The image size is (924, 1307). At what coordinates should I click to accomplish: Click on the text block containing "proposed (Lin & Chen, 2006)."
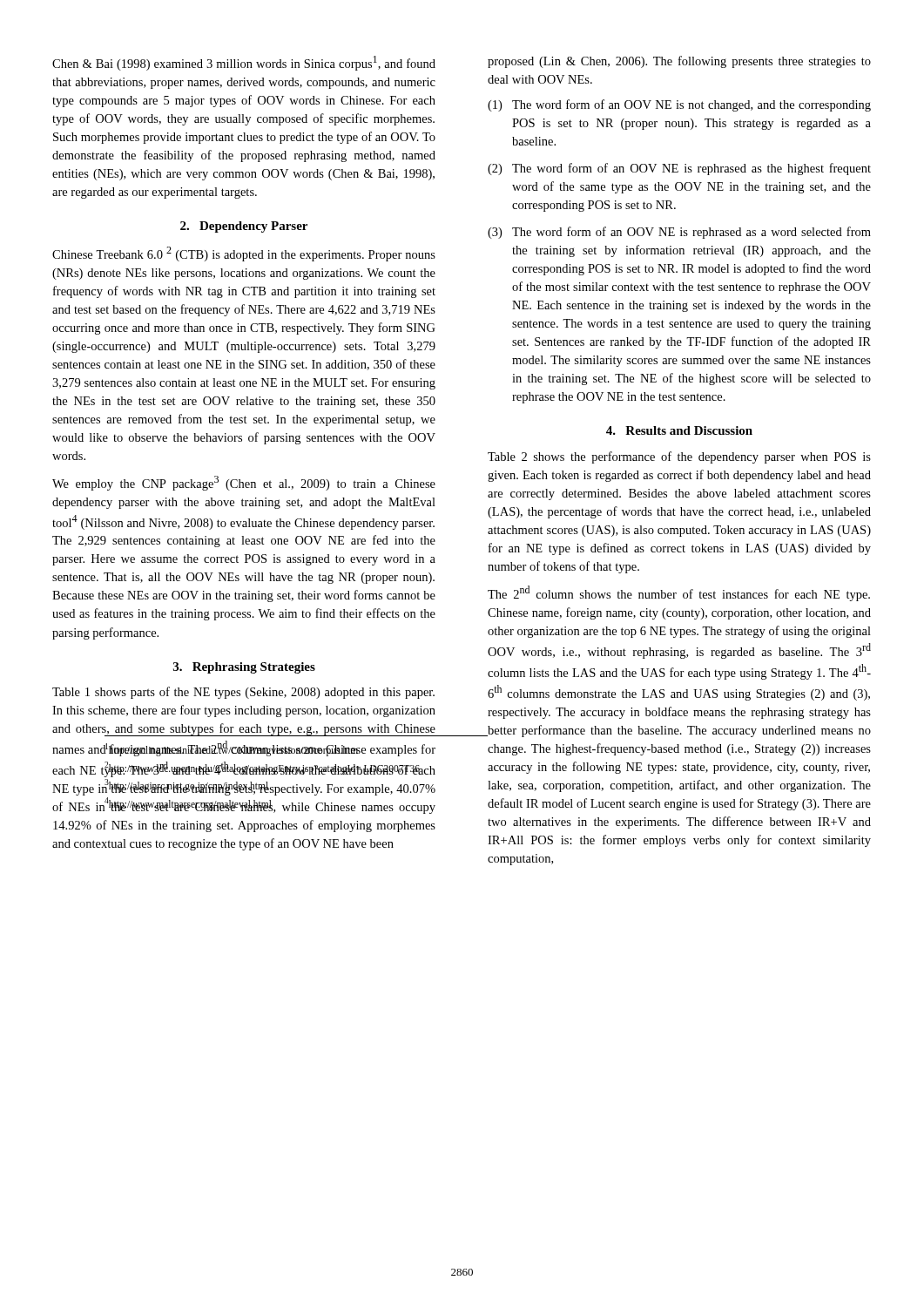679,71
